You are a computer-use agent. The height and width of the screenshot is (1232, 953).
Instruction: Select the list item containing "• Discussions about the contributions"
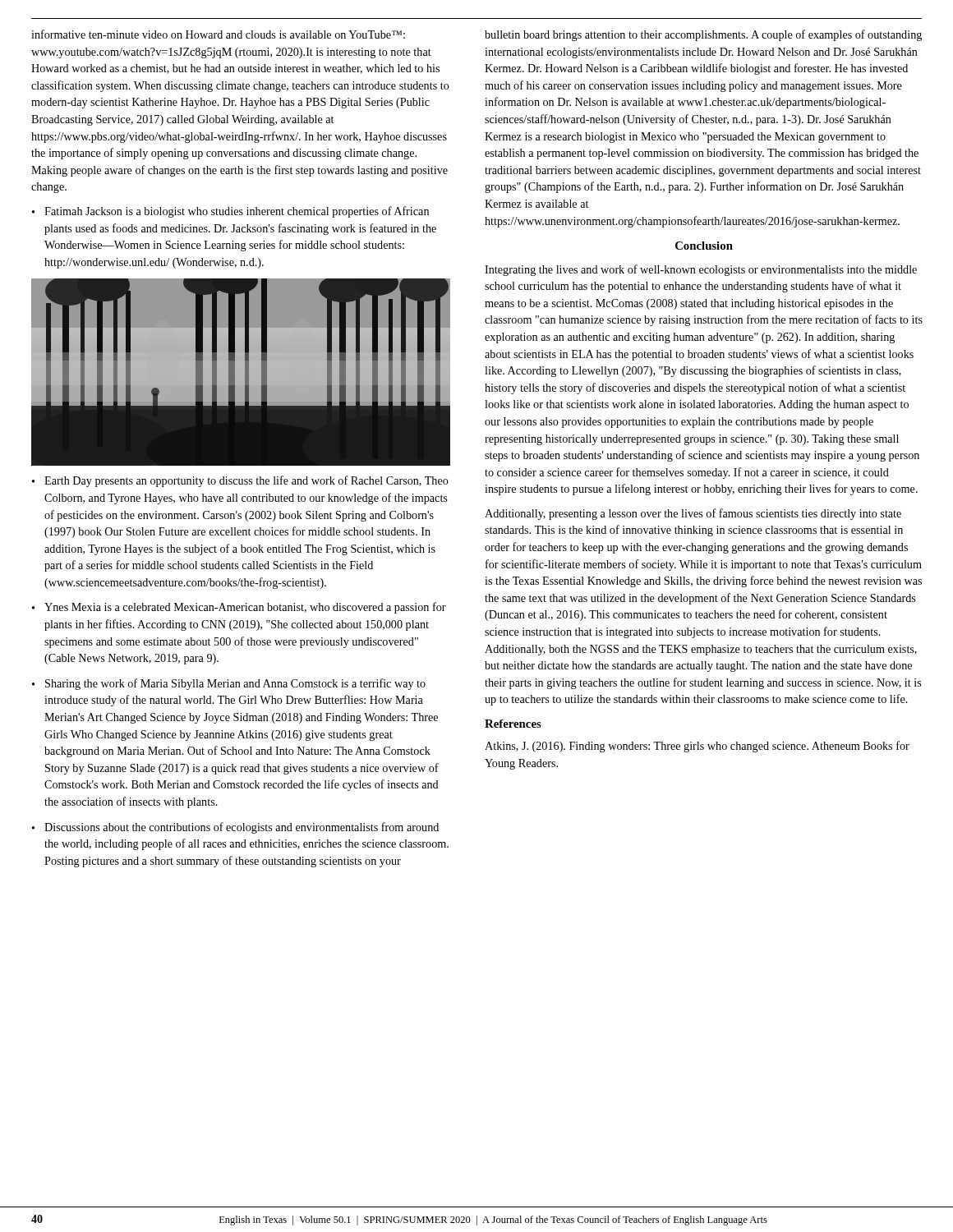tap(241, 844)
